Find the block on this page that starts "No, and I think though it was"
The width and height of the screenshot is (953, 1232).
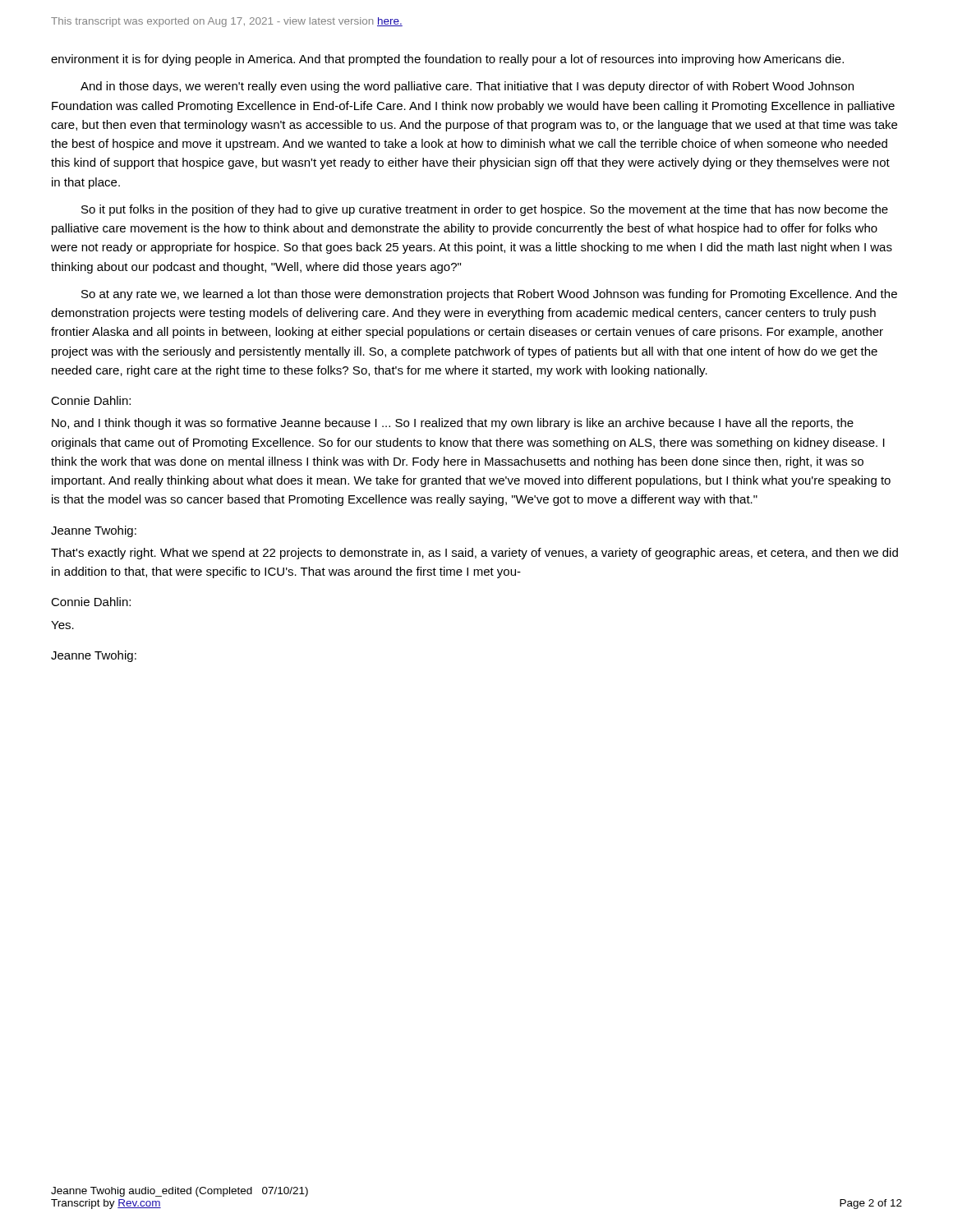tap(476, 461)
